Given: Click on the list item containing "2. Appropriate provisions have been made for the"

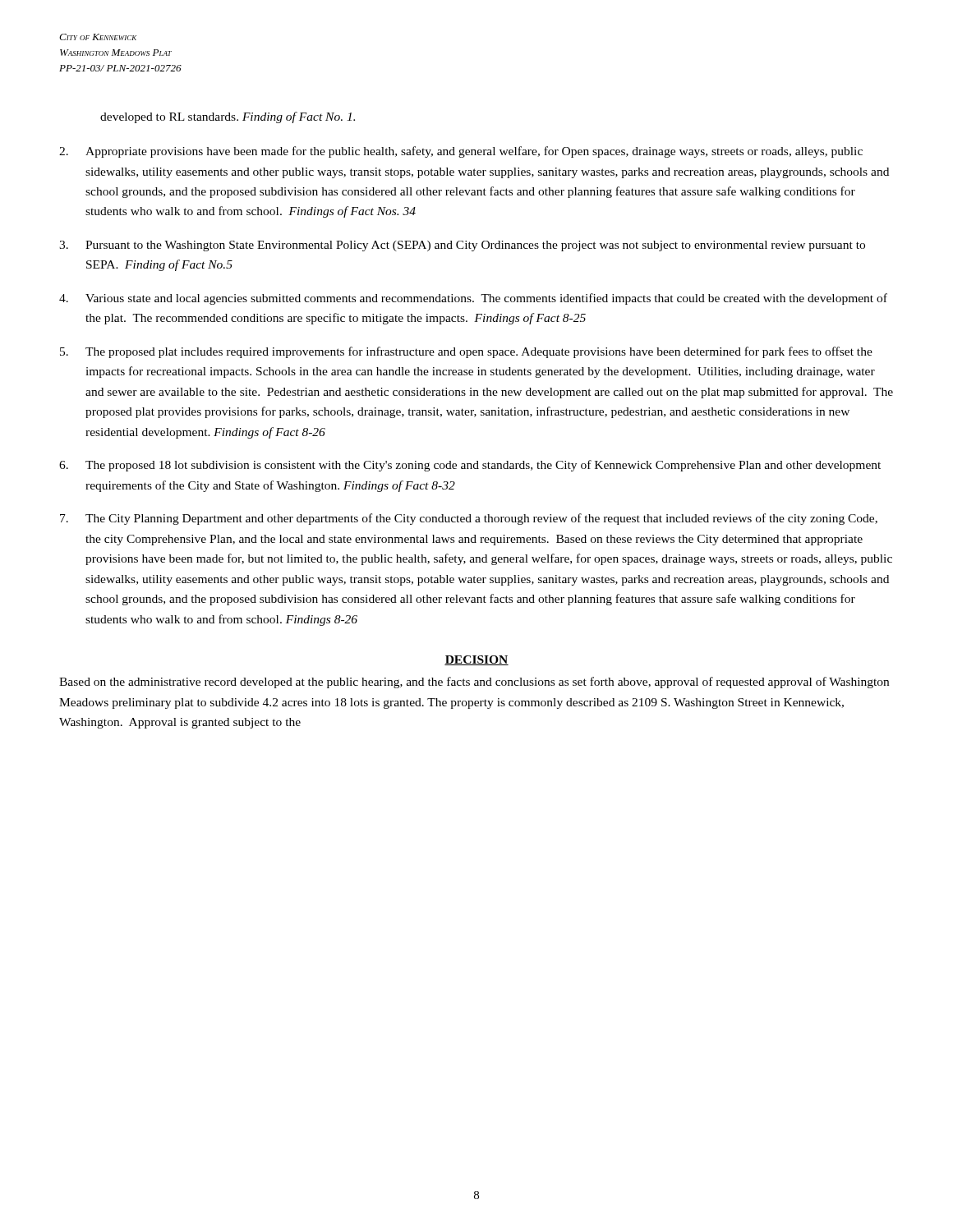Looking at the screenshot, I should (476, 182).
